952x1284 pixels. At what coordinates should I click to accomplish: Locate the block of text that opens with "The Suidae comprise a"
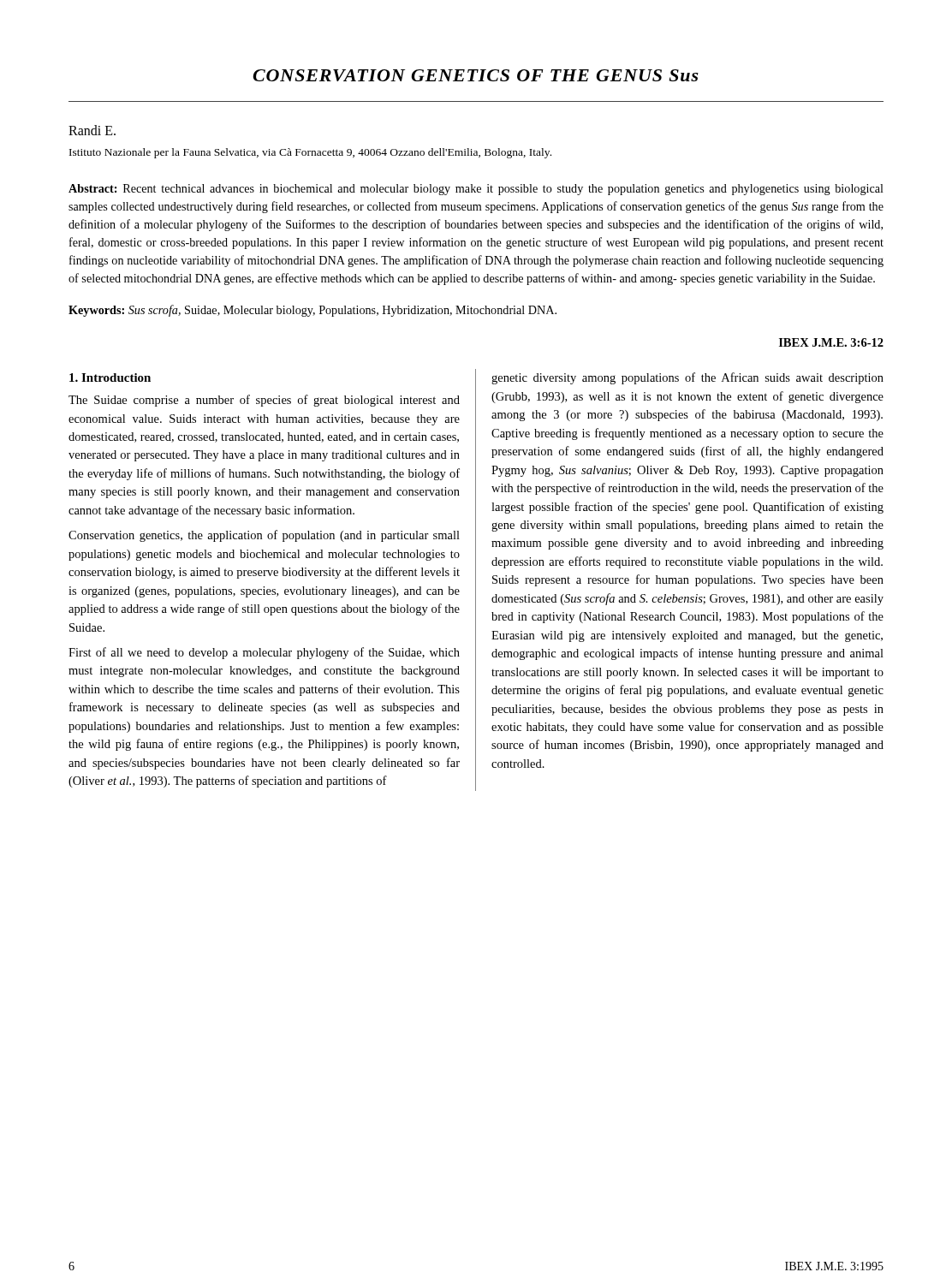click(x=264, y=455)
